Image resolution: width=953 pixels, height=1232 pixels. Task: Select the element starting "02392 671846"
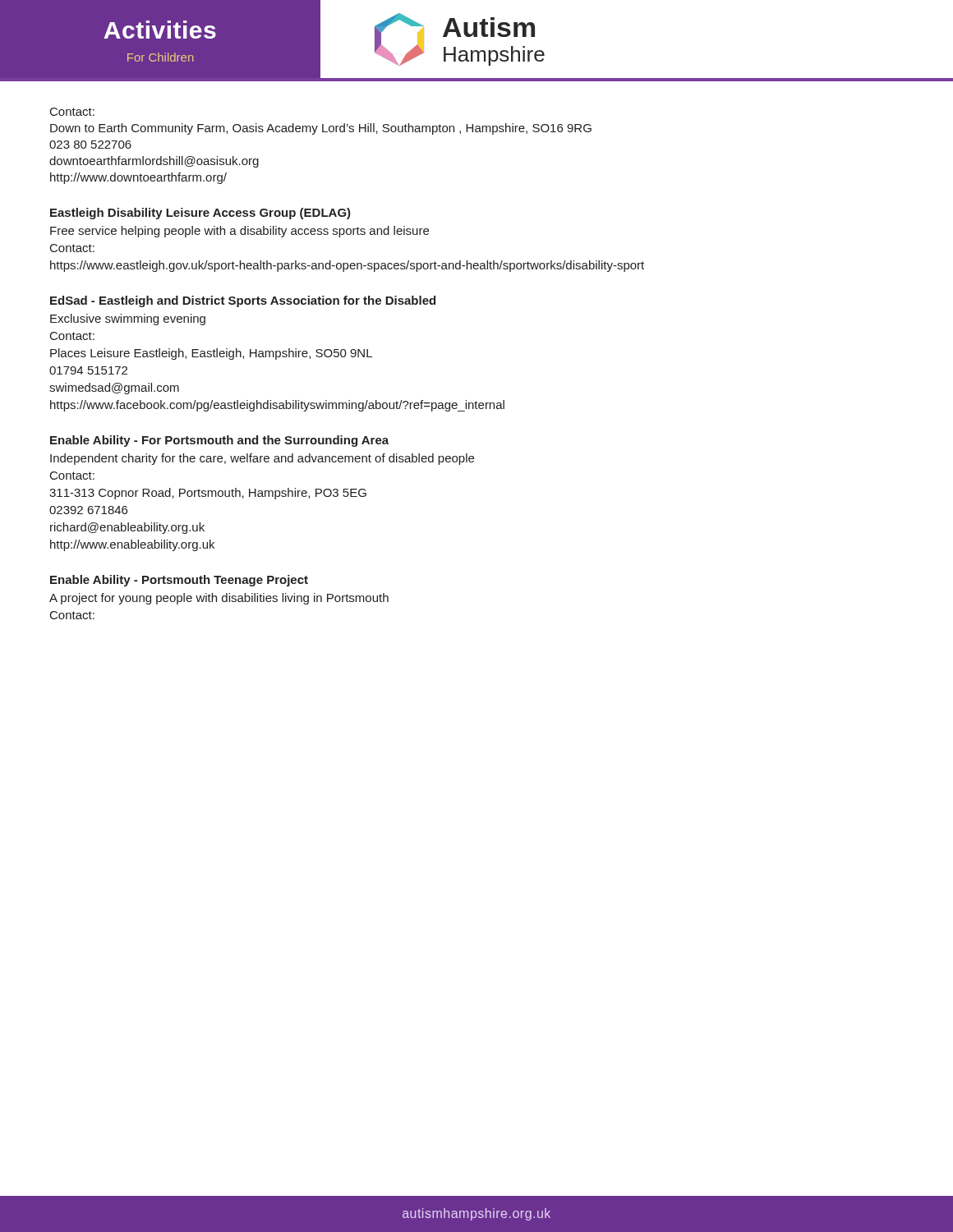(x=89, y=510)
